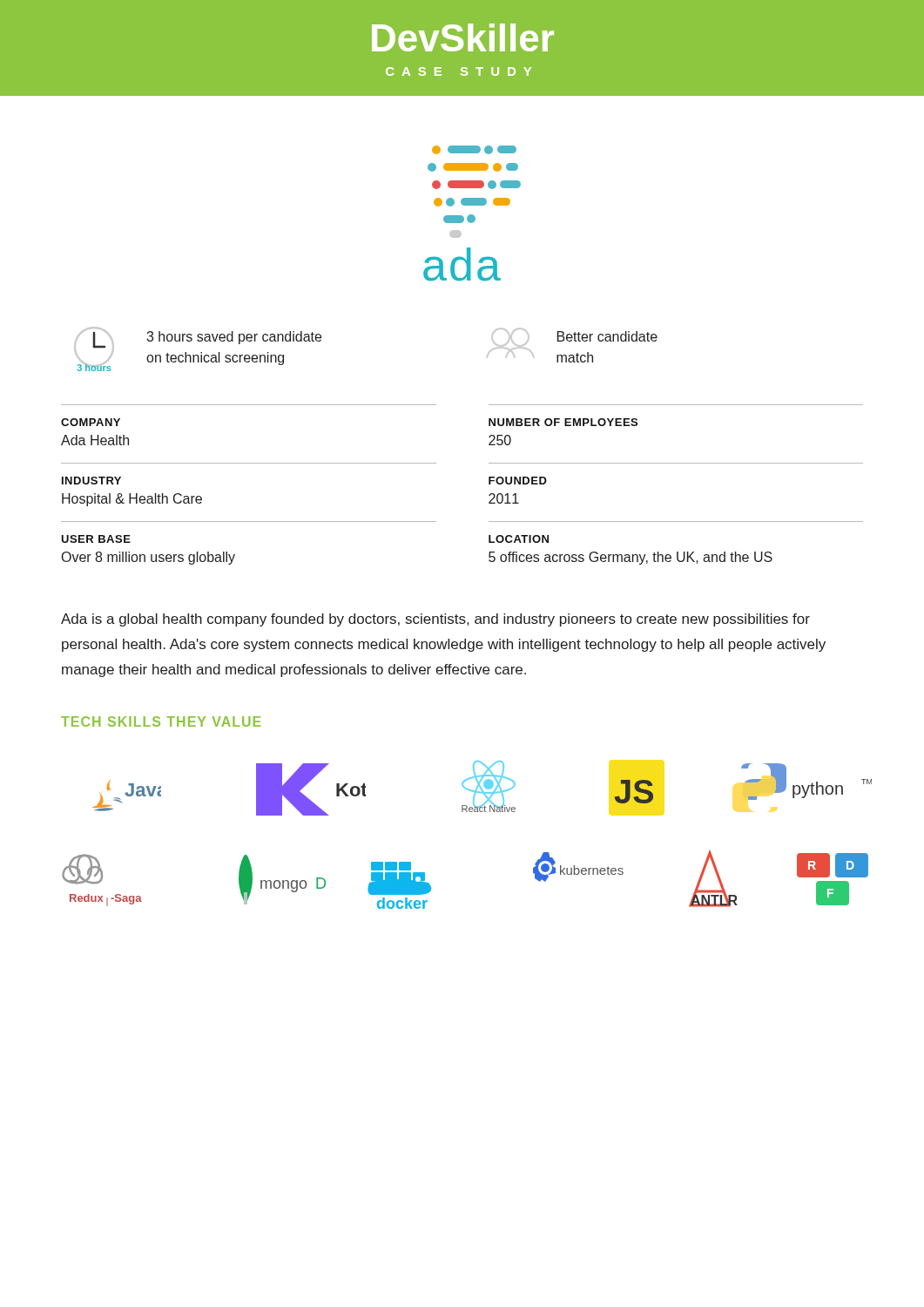Find "TECH SKILLS THEY VALUE" on this page
The image size is (924, 1307).
pyautogui.click(x=162, y=722)
